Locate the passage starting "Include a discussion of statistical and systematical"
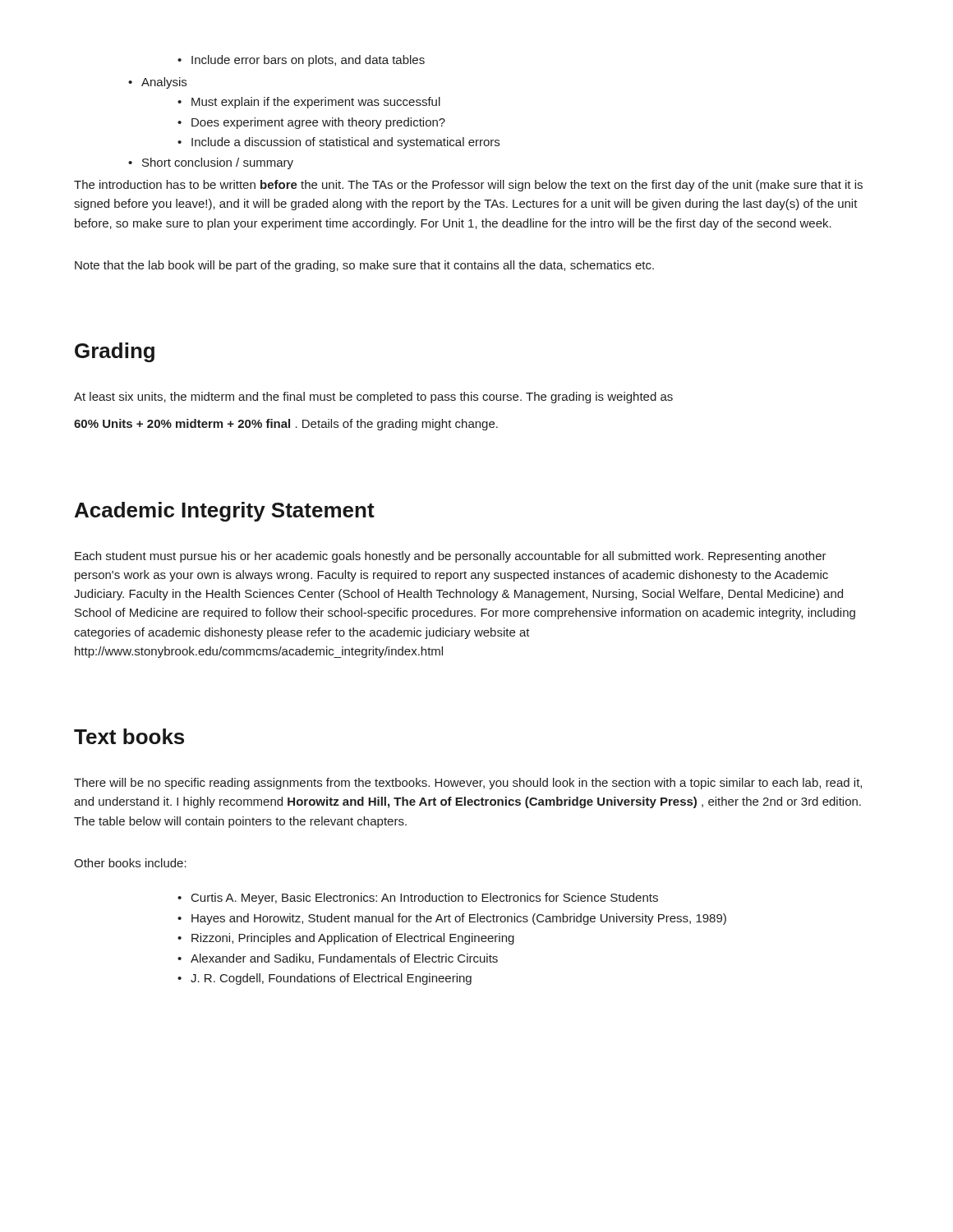This screenshot has width=953, height=1232. (338, 143)
